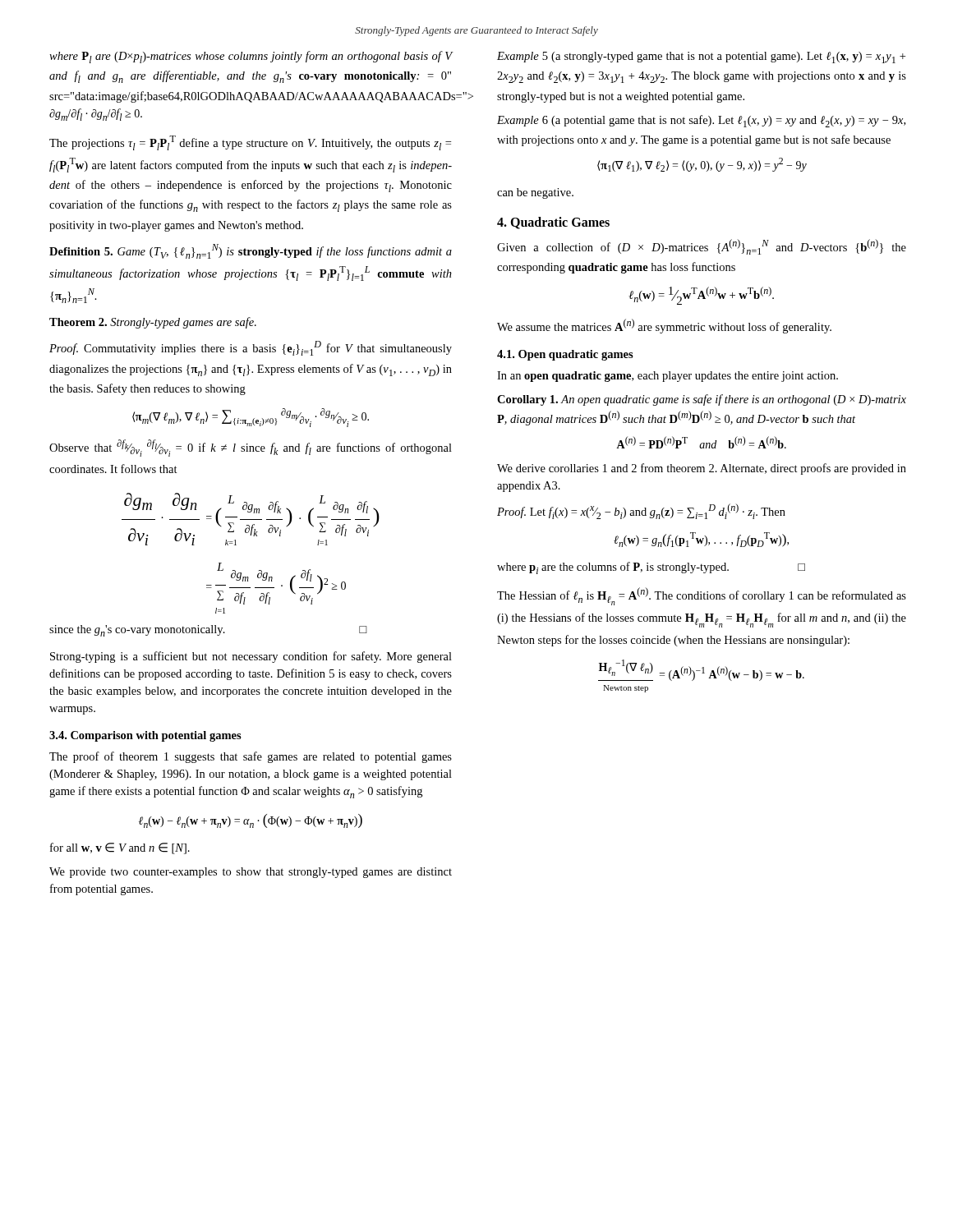Navigate to the block starting "Proof. Let fi(x)"
Viewport: 953px width, 1232px height.
(702, 512)
